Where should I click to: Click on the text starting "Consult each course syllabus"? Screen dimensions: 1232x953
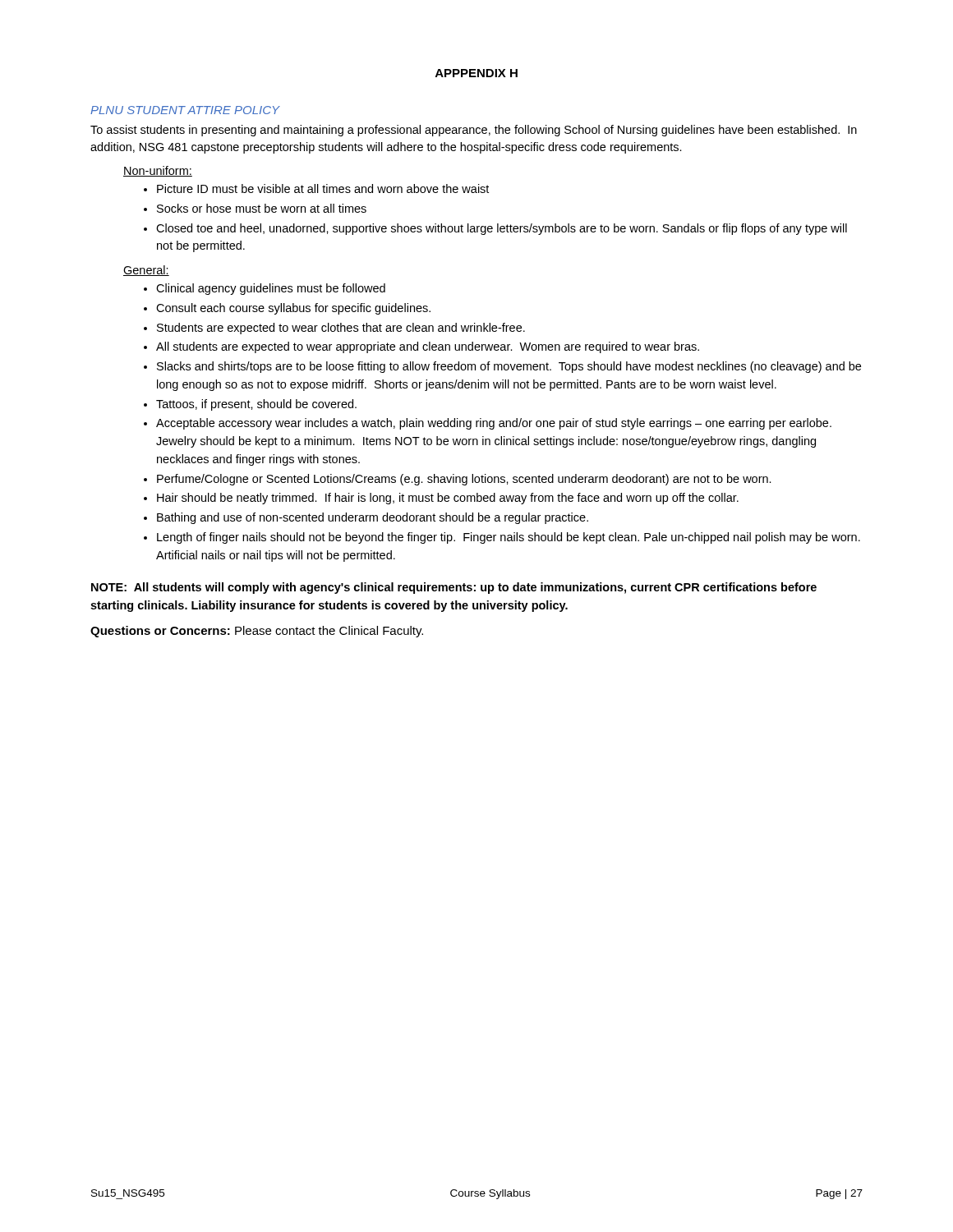294,308
